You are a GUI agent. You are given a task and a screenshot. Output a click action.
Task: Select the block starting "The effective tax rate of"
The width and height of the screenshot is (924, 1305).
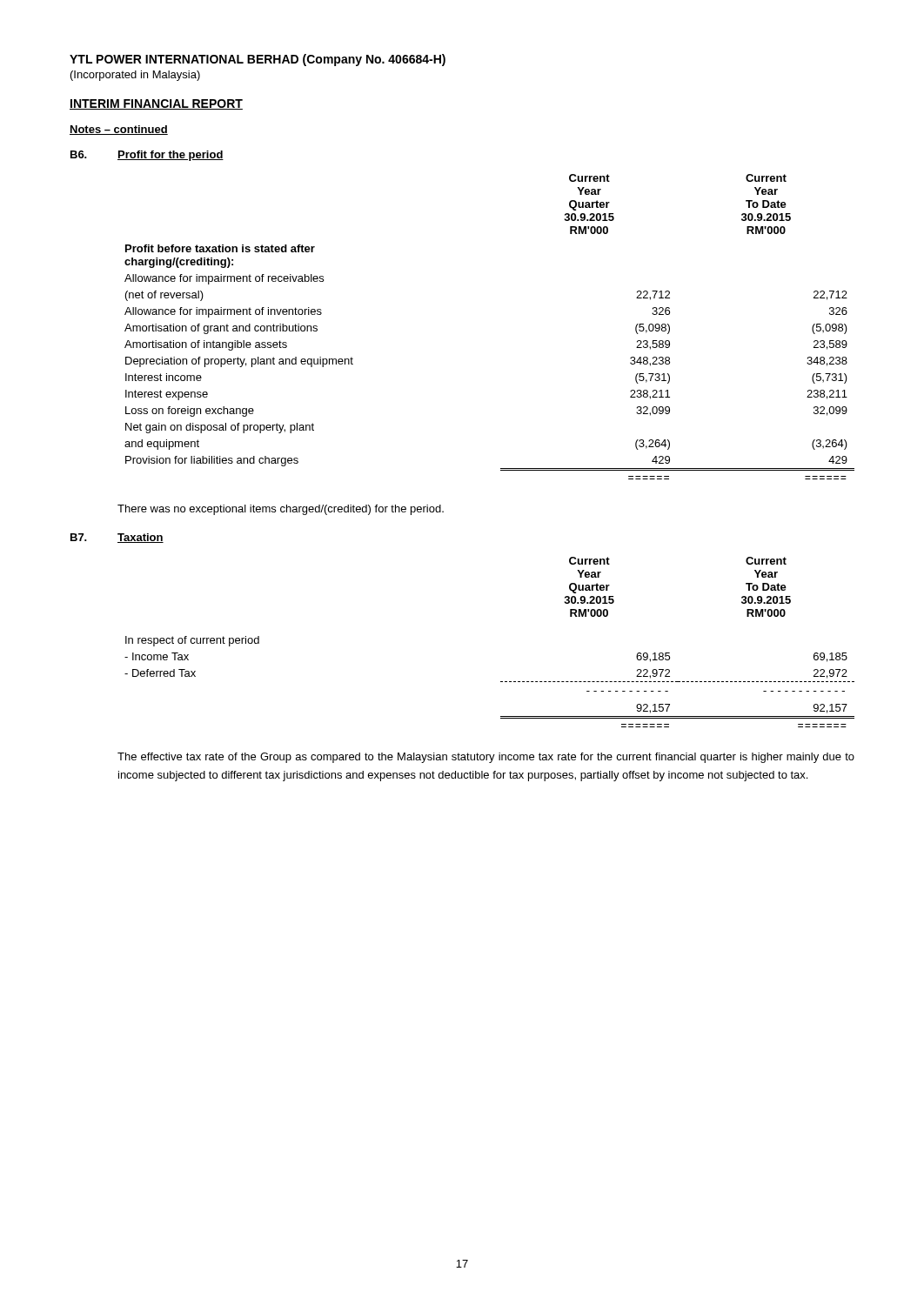pyautogui.click(x=486, y=766)
